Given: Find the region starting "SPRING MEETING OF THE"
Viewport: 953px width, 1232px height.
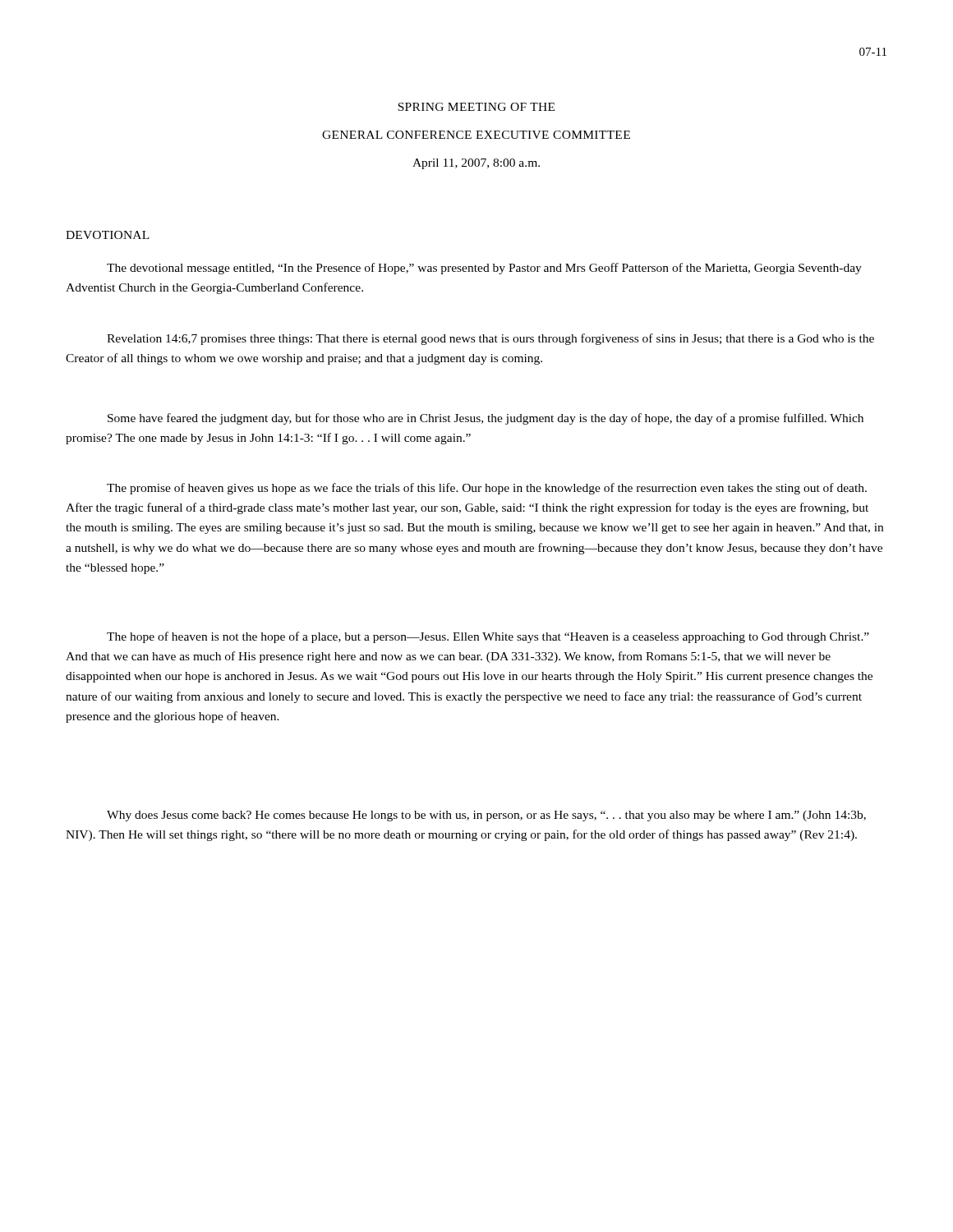Looking at the screenshot, I should pos(476,106).
